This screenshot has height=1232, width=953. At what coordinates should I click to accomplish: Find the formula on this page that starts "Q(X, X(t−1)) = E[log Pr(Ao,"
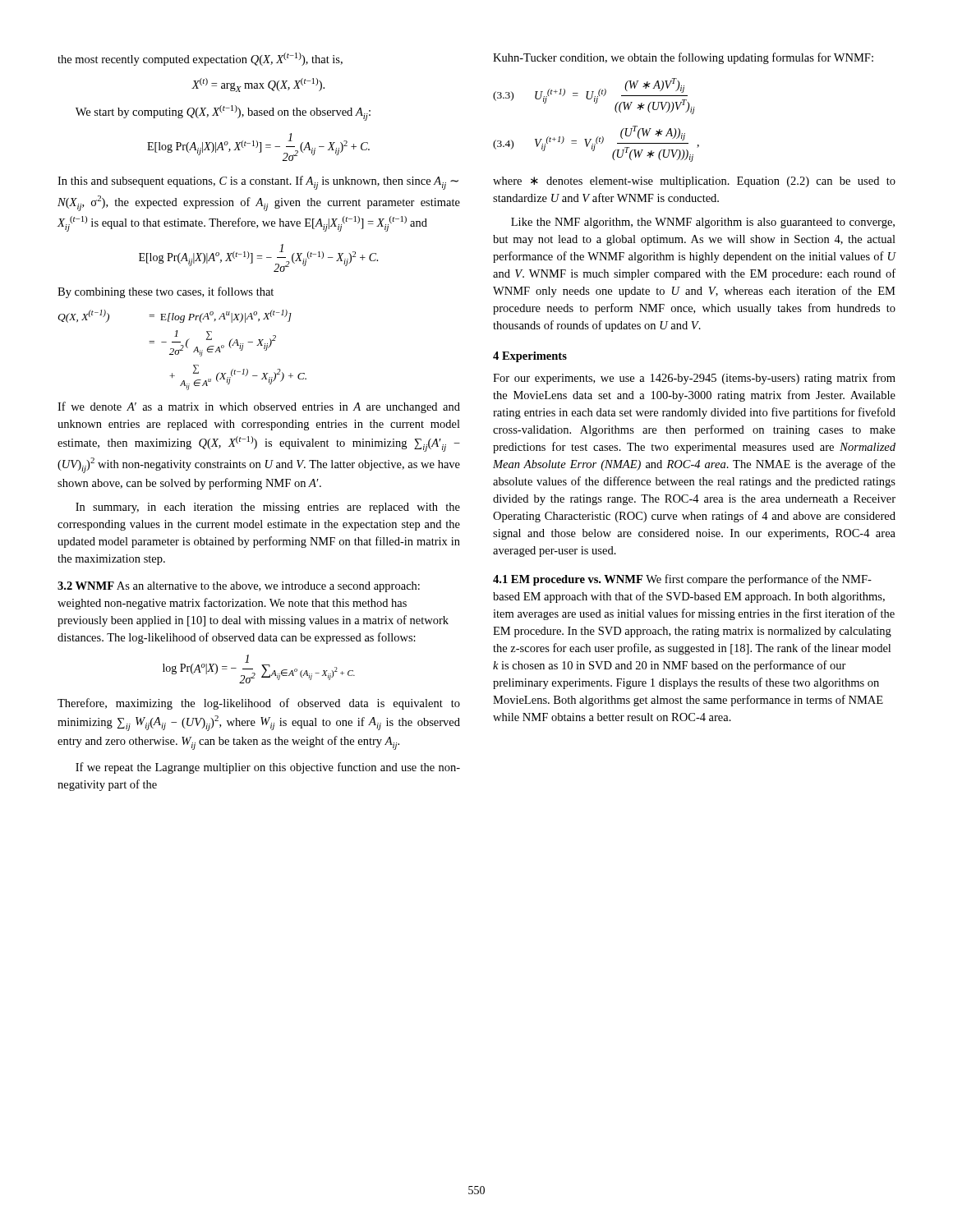tap(259, 350)
